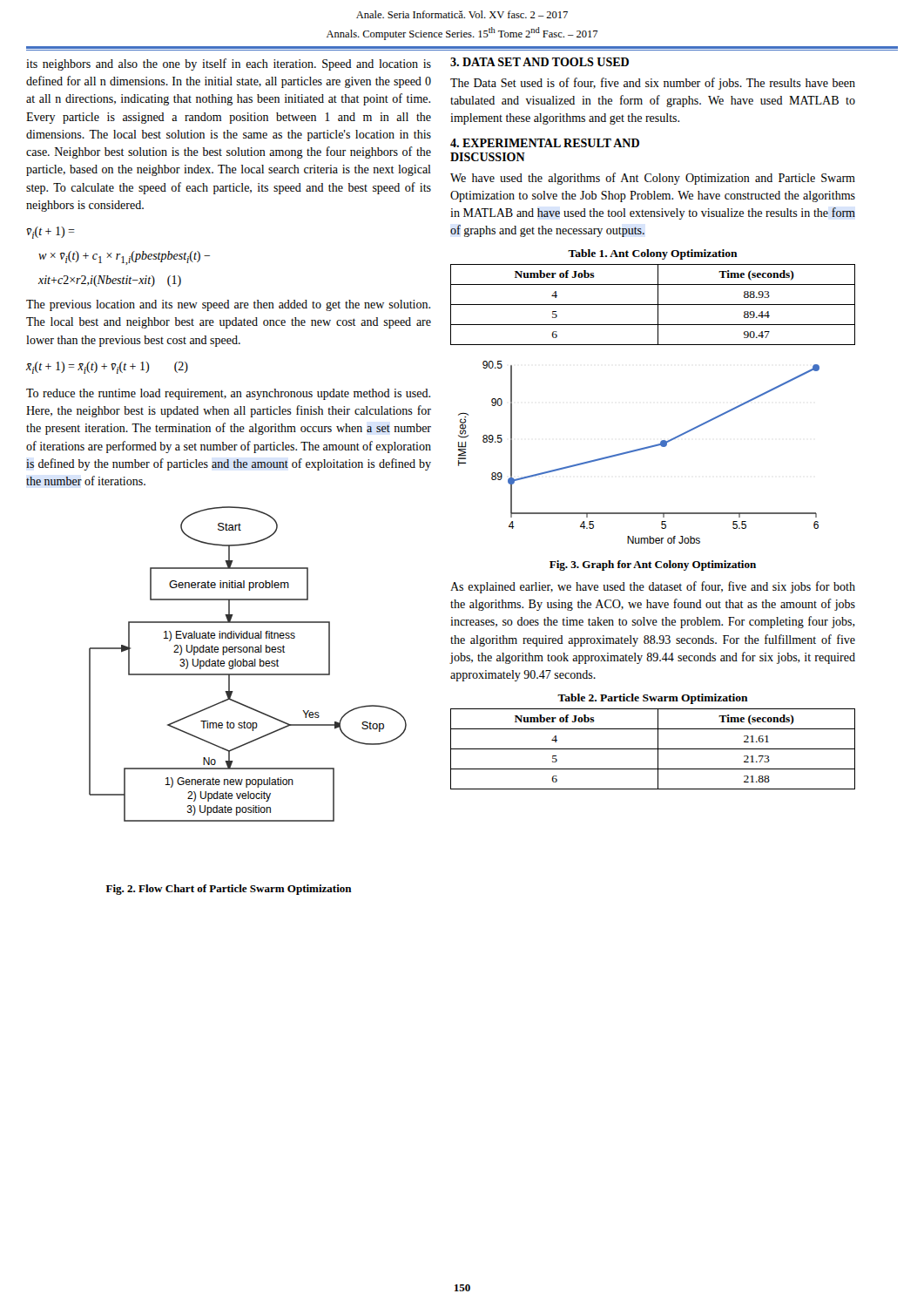
Task: Select the element starting "x̄i(t + 1) ="
Action: tap(107, 368)
